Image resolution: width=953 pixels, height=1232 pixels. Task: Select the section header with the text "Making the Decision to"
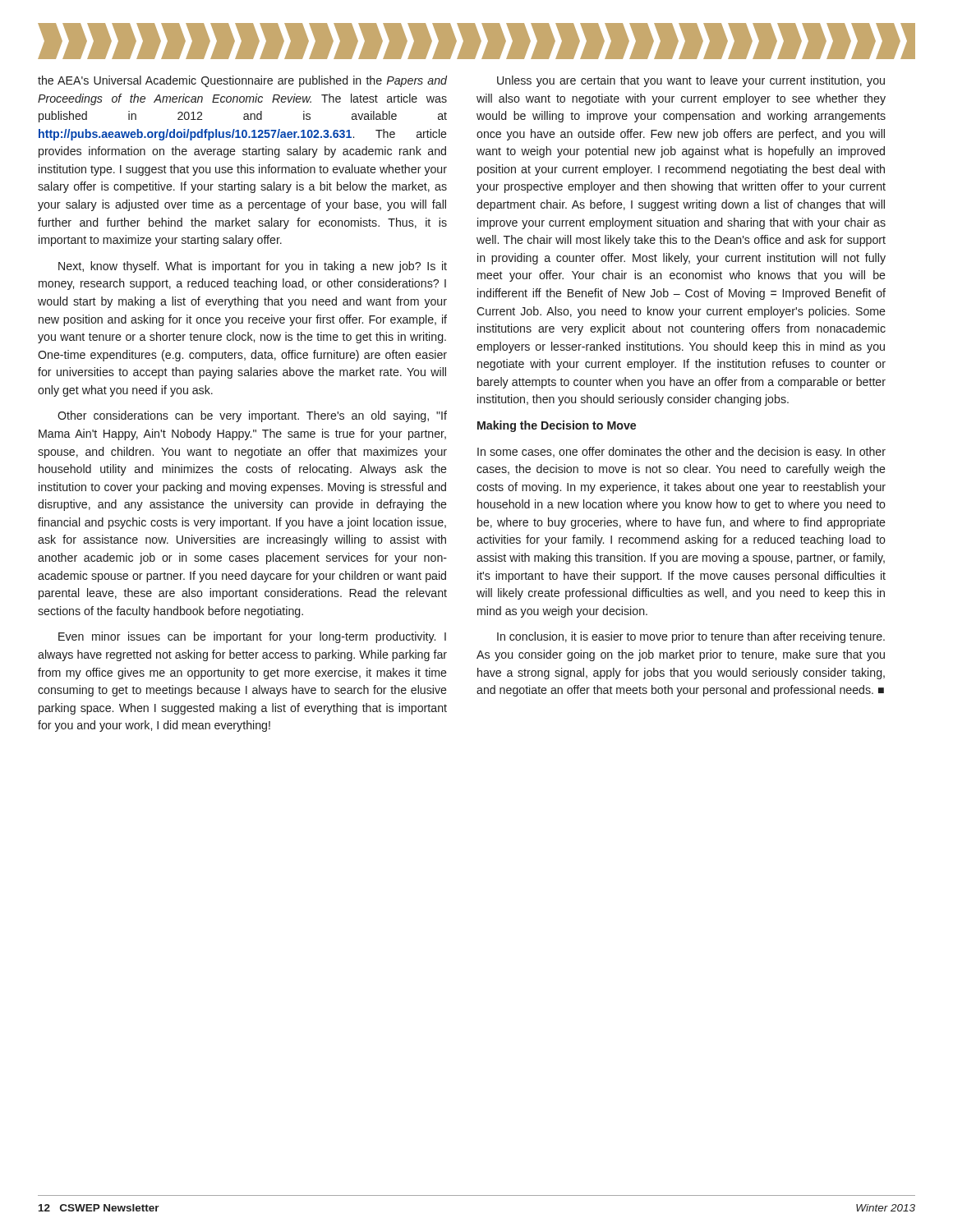tap(557, 426)
